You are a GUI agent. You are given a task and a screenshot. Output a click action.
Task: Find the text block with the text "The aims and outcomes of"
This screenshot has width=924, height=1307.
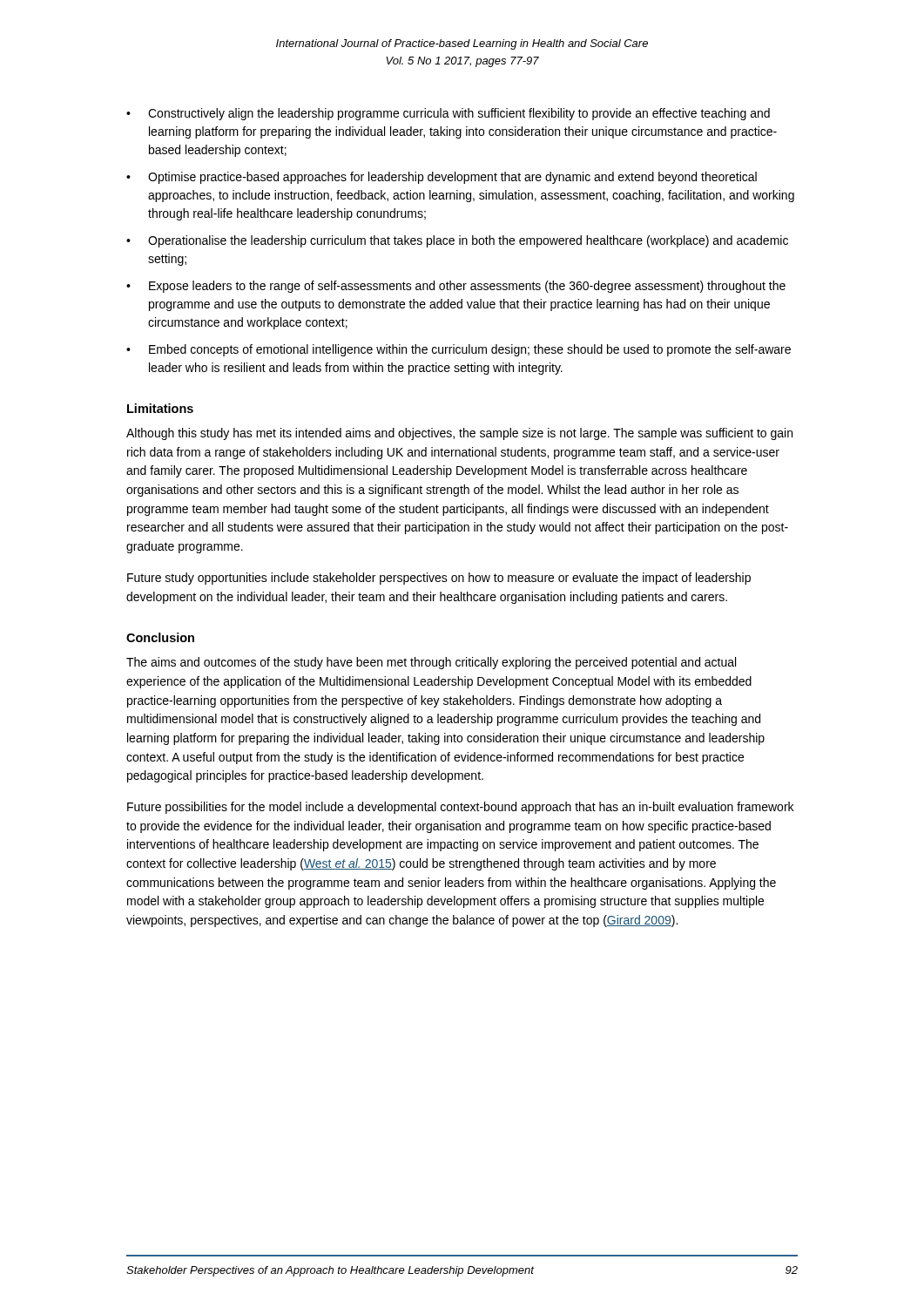tap(446, 719)
